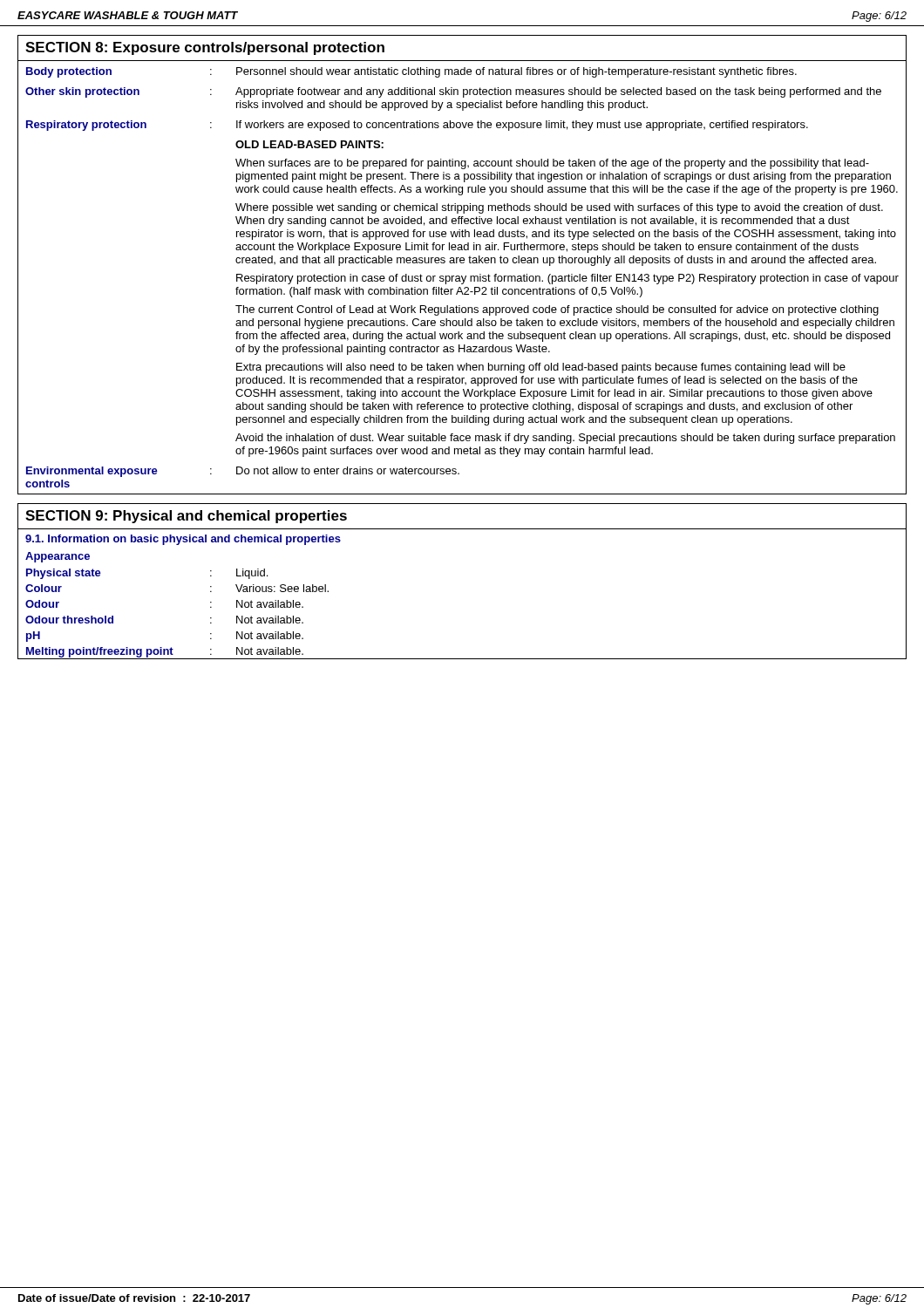Viewport: 924px width, 1308px height.
Task: Select the passage starting "SECTION 8: Exposure controls/personal protection"
Action: (x=205, y=48)
